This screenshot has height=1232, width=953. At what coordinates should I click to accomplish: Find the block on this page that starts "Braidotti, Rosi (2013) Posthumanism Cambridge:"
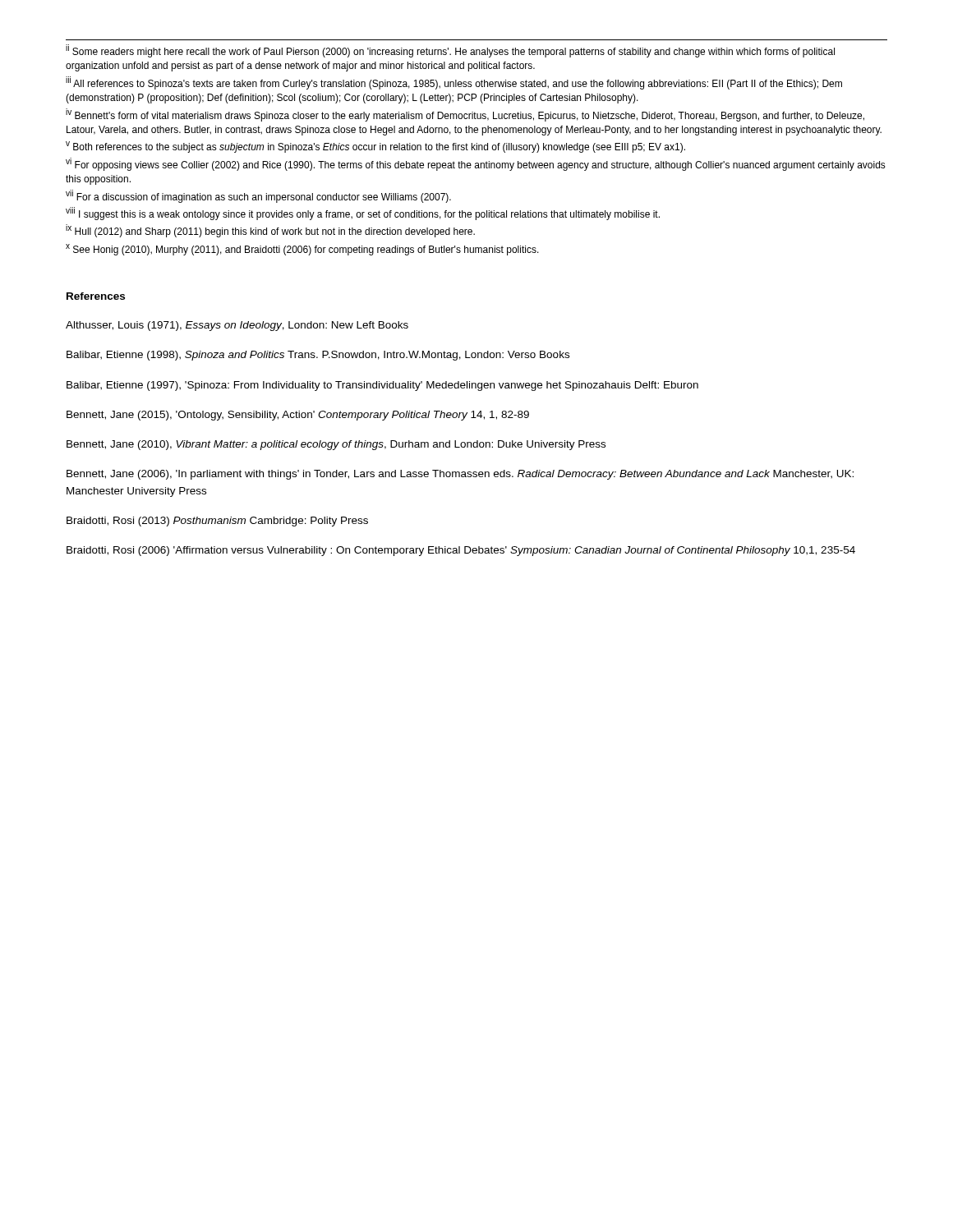217,520
